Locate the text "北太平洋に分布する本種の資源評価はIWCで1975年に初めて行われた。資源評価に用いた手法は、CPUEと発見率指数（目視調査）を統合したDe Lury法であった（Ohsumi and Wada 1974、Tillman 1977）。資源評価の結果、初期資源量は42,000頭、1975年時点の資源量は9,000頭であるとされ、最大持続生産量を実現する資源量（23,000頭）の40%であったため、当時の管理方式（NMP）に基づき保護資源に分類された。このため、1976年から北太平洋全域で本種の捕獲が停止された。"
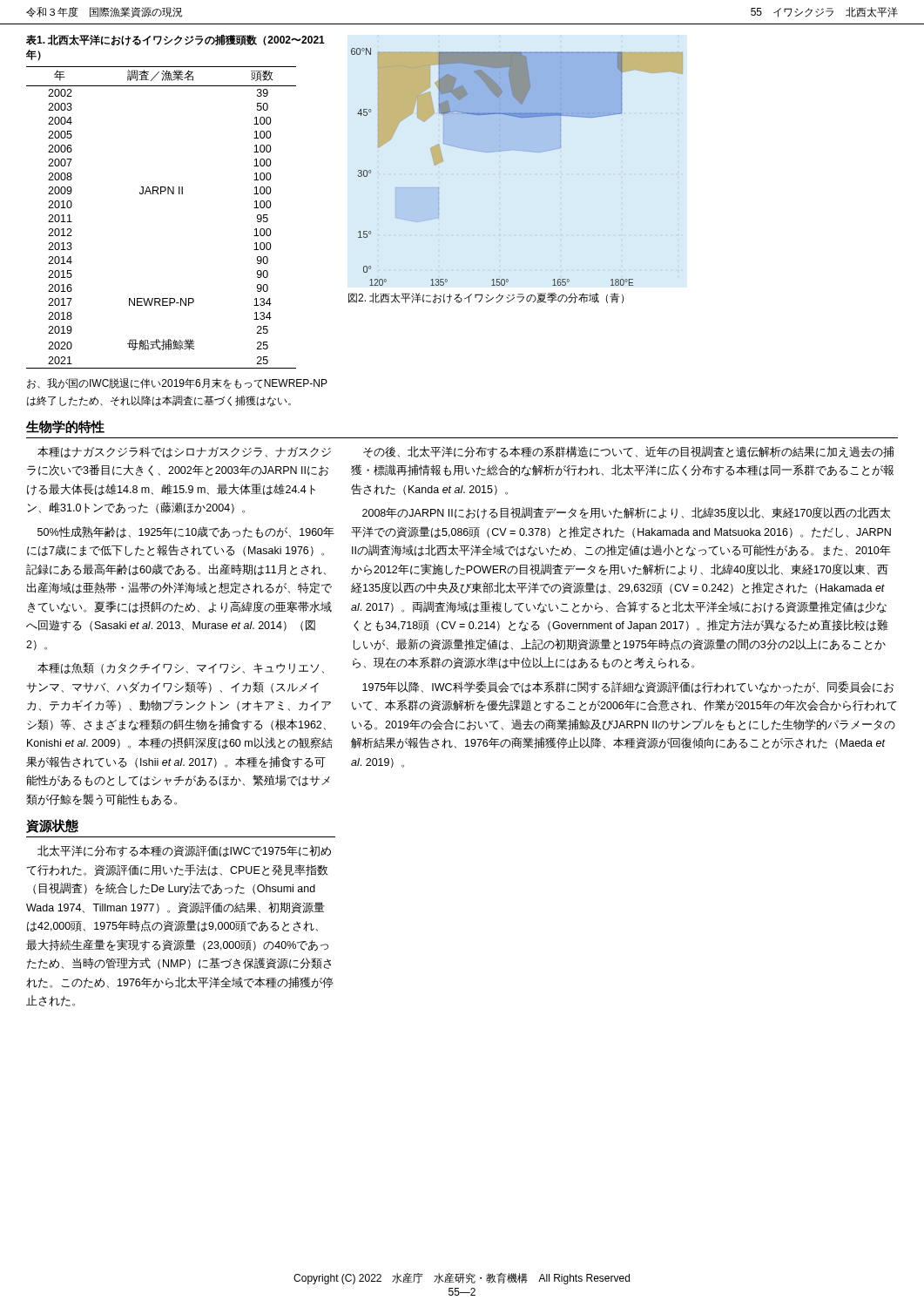 click(x=181, y=927)
